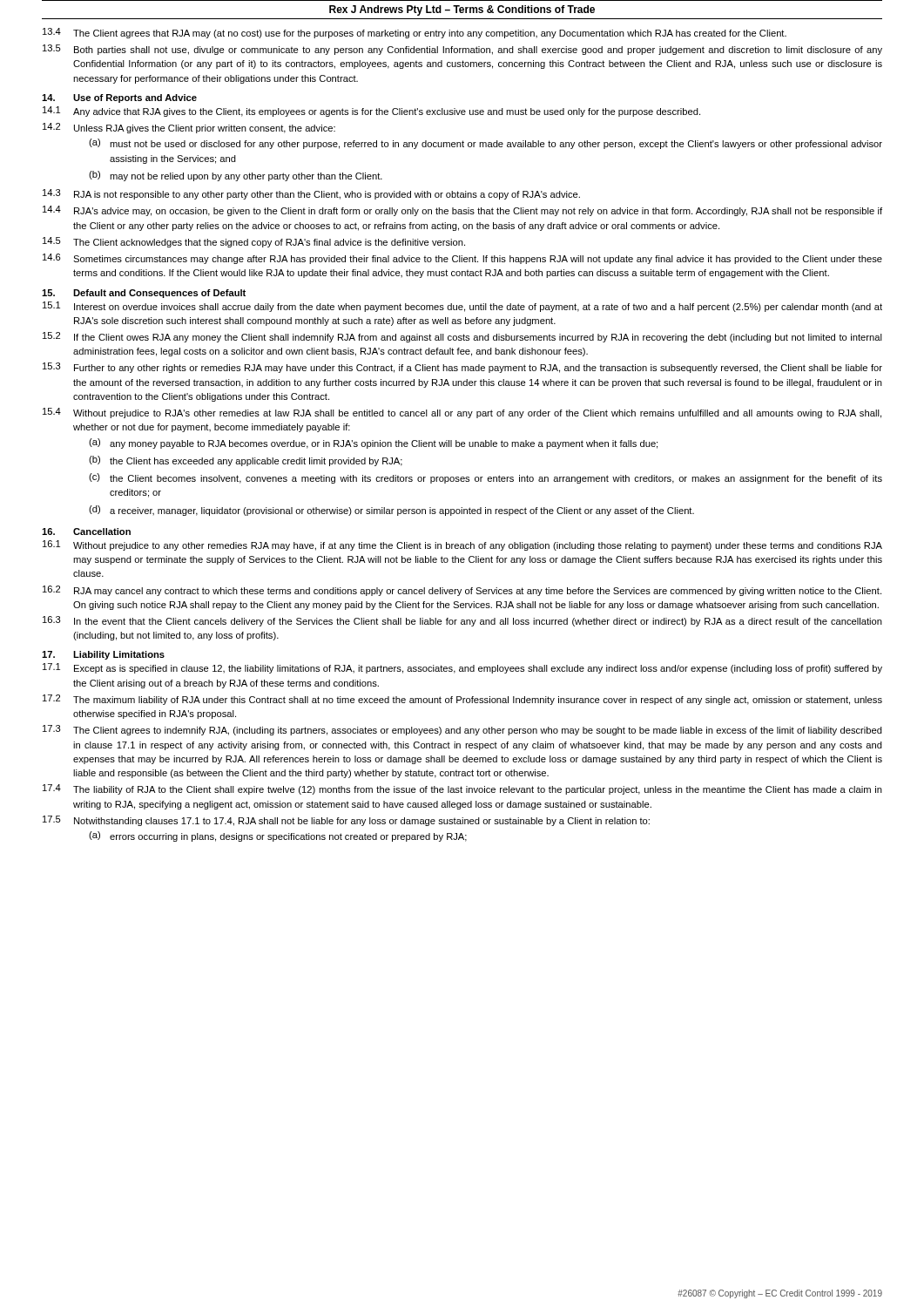Find the element starting "15.3 Further to any other rights or remedies"
The height and width of the screenshot is (1307, 924).
(x=462, y=382)
